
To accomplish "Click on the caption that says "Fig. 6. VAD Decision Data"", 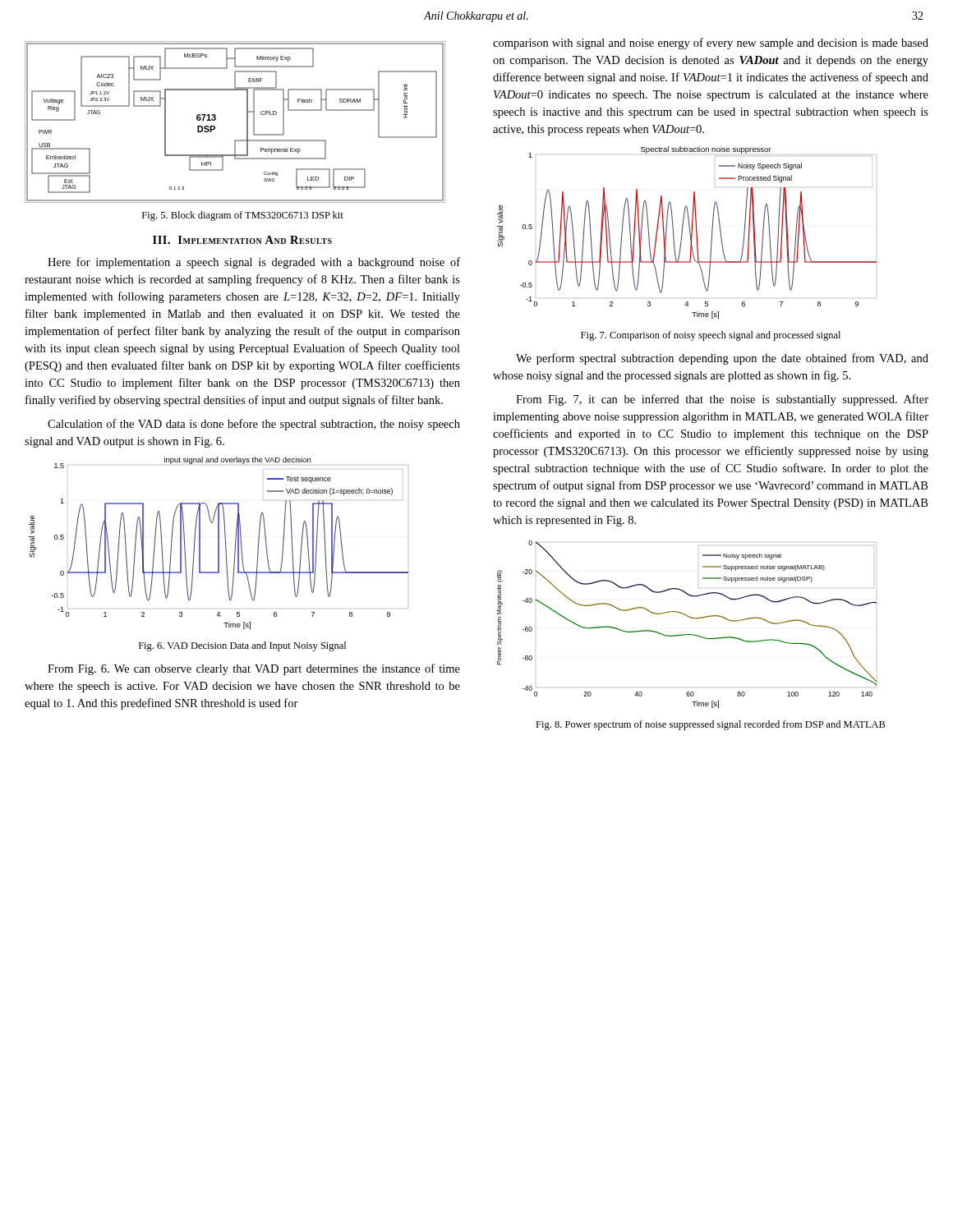I will [242, 646].
